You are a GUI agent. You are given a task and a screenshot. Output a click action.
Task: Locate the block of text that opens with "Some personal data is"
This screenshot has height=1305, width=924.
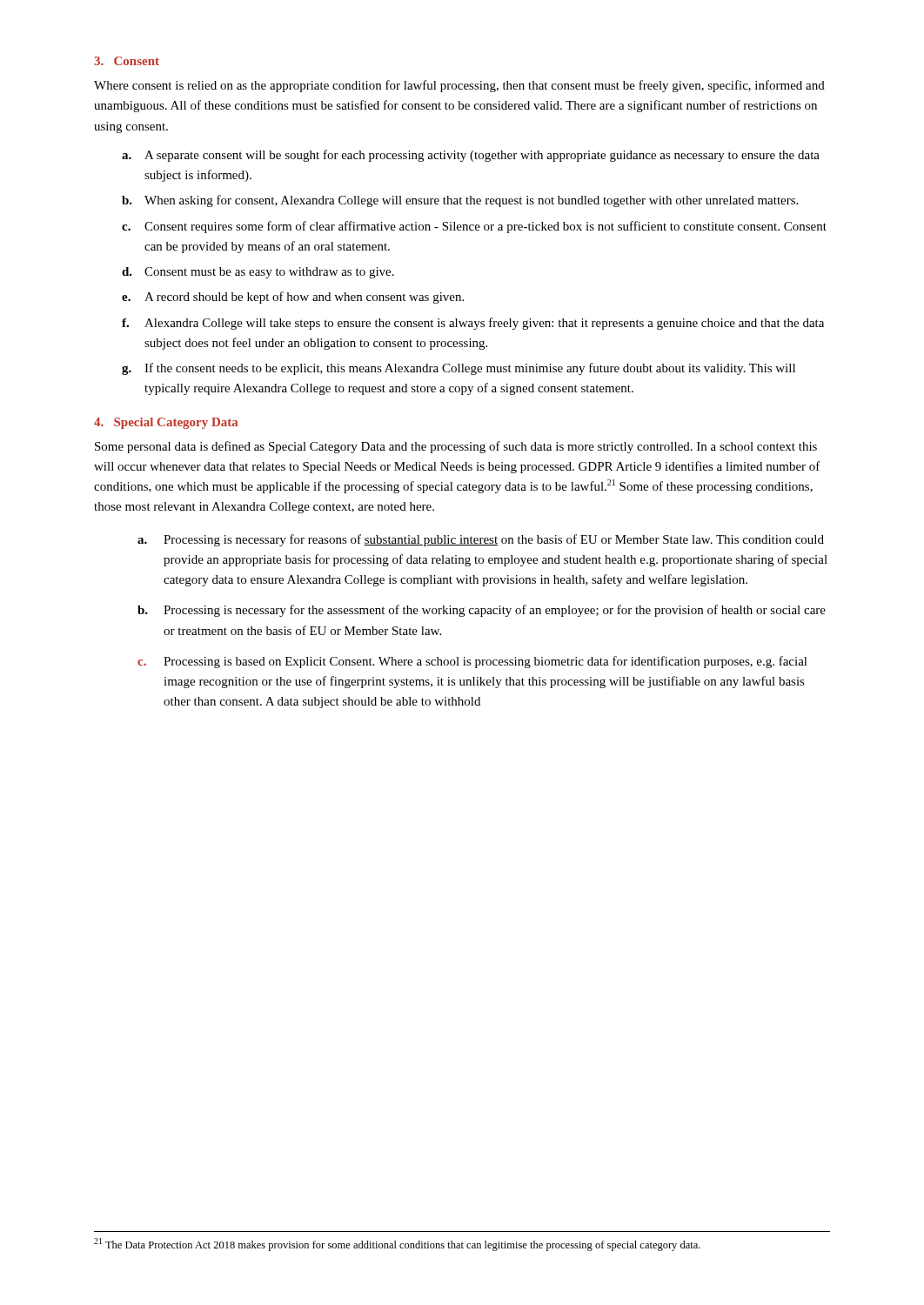click(457, 476)
